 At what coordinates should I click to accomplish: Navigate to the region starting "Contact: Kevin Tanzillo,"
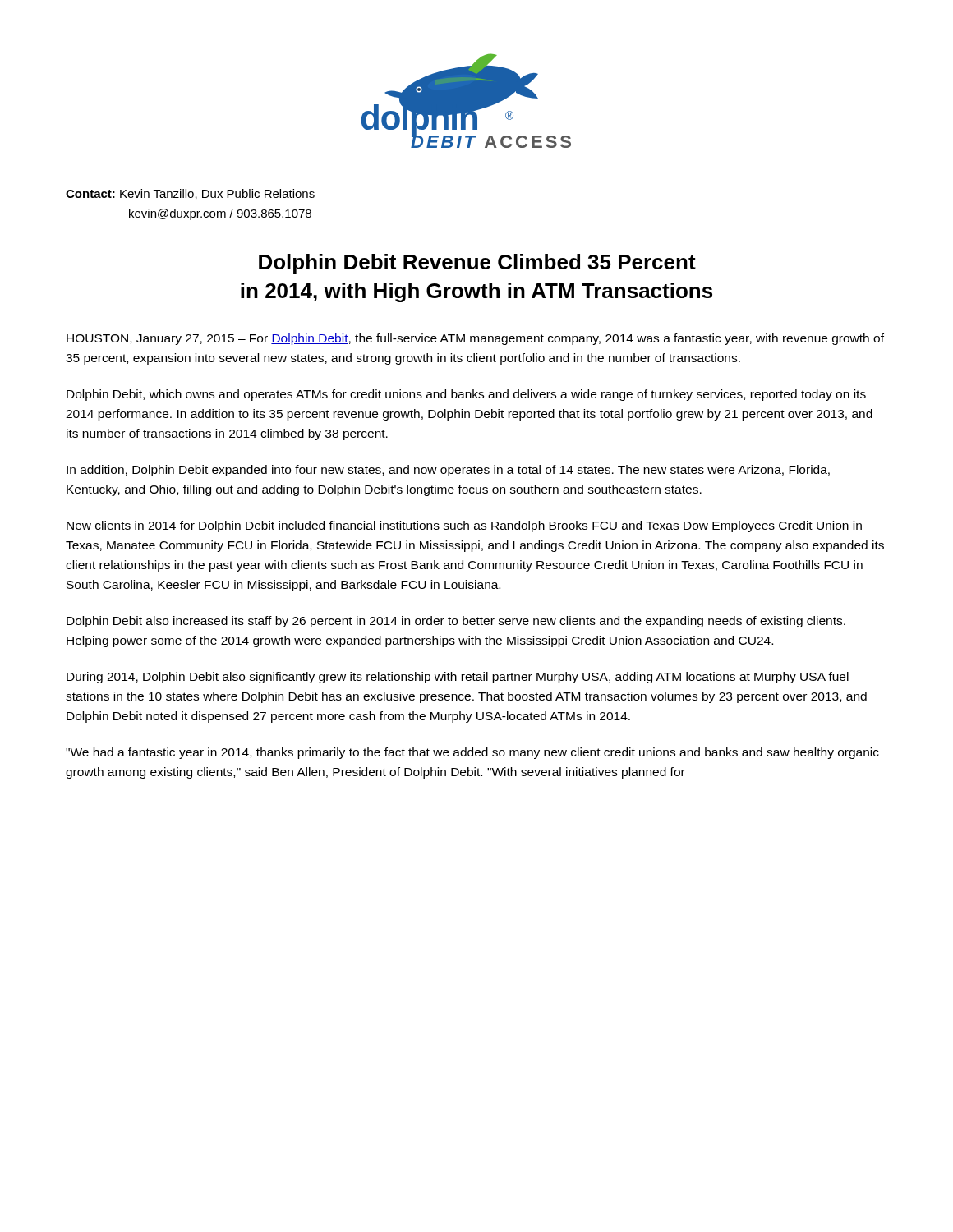[190, 203]
